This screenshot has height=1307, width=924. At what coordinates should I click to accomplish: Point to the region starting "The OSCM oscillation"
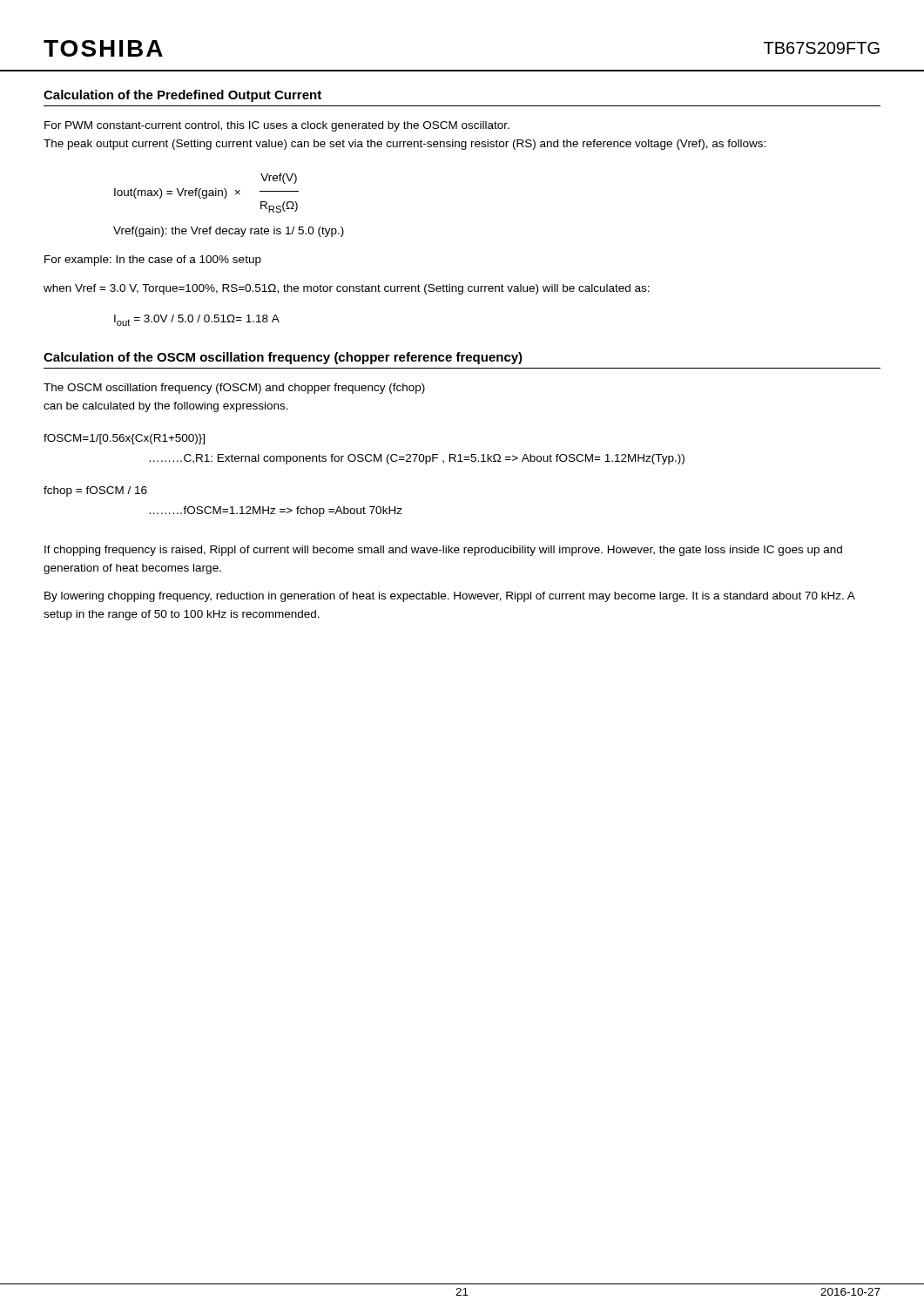click(x=234, y=396)
